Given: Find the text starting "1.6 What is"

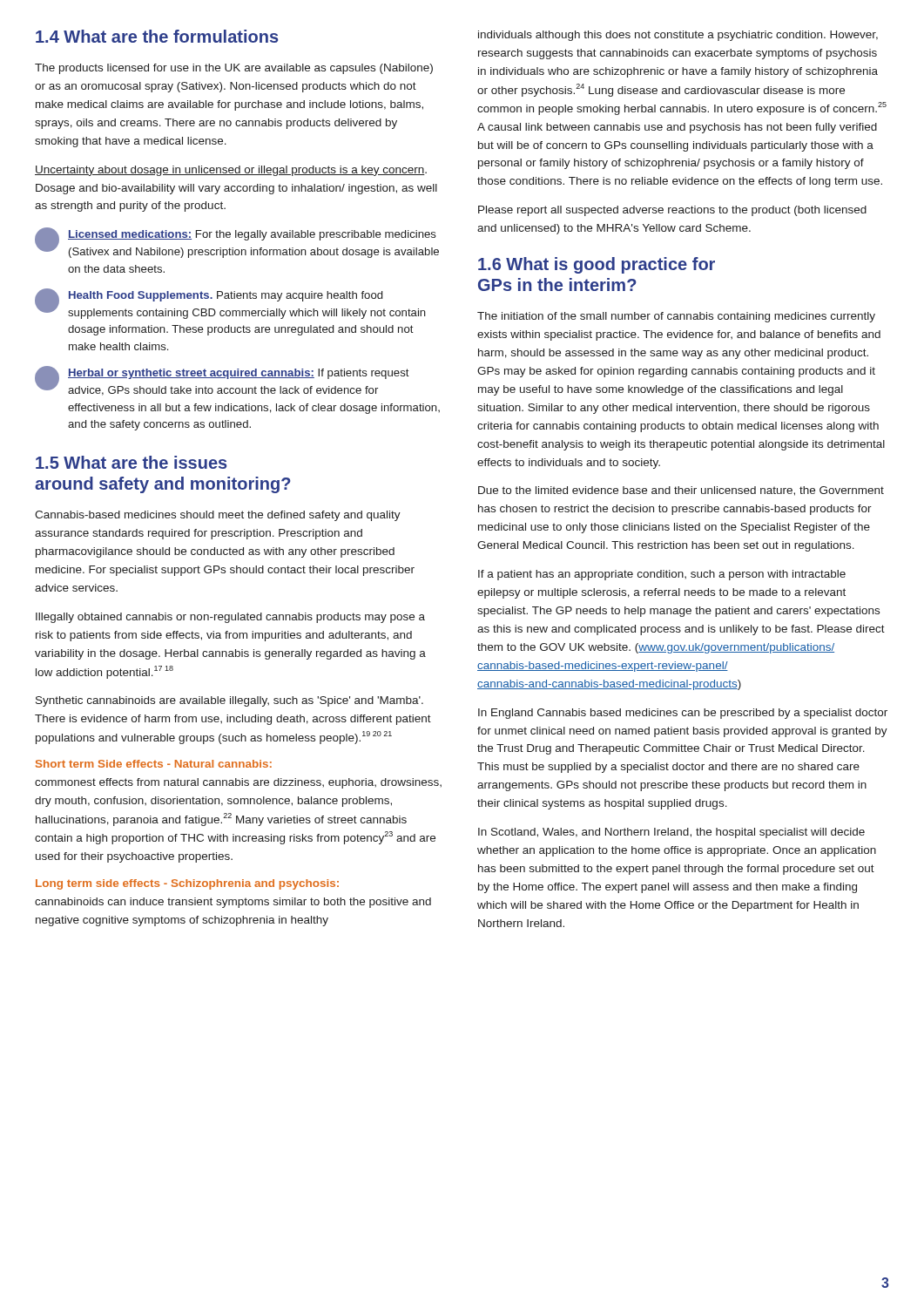Looking at the screenshot, I should (683, 275).
